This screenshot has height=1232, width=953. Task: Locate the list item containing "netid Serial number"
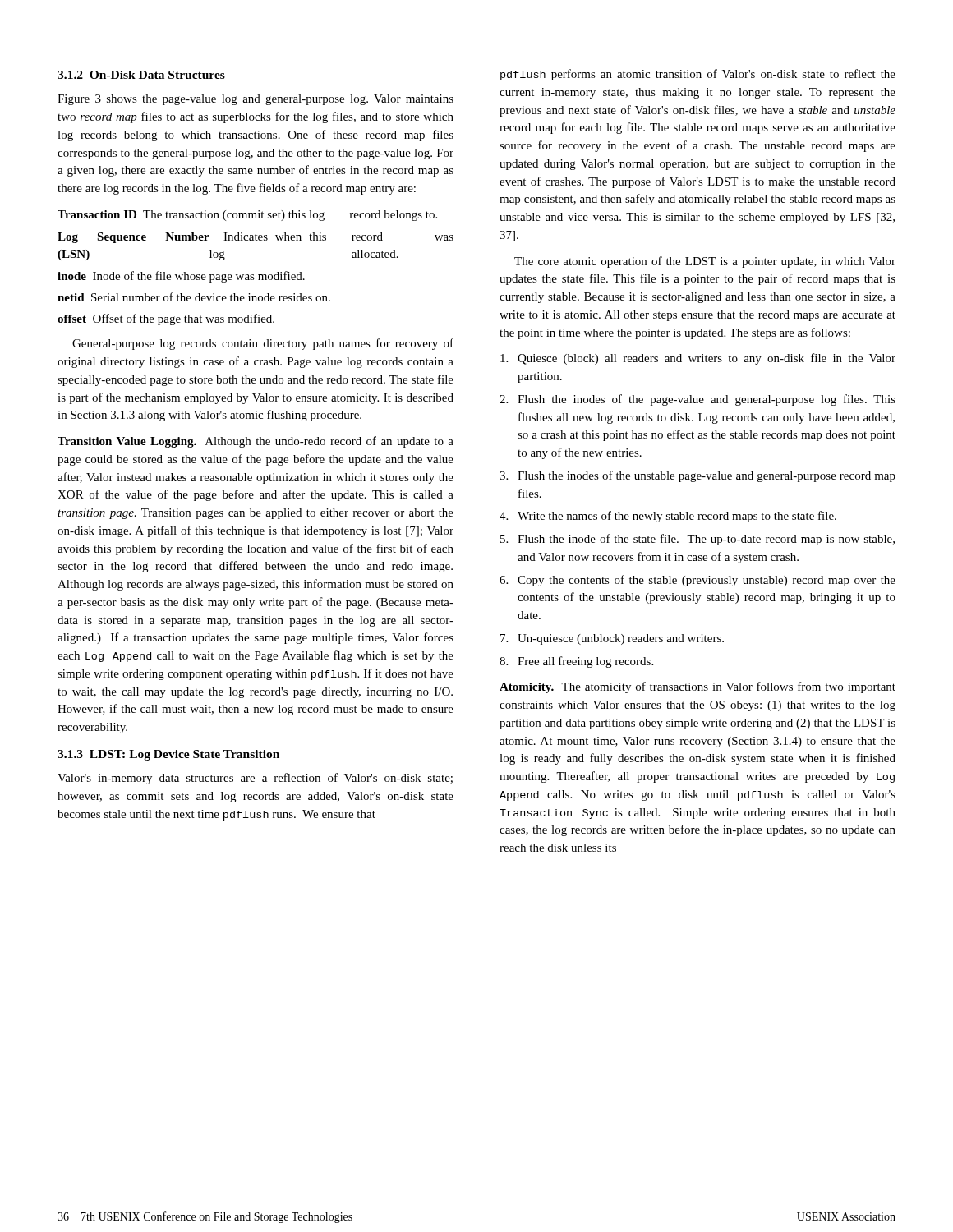pos(194,298)
